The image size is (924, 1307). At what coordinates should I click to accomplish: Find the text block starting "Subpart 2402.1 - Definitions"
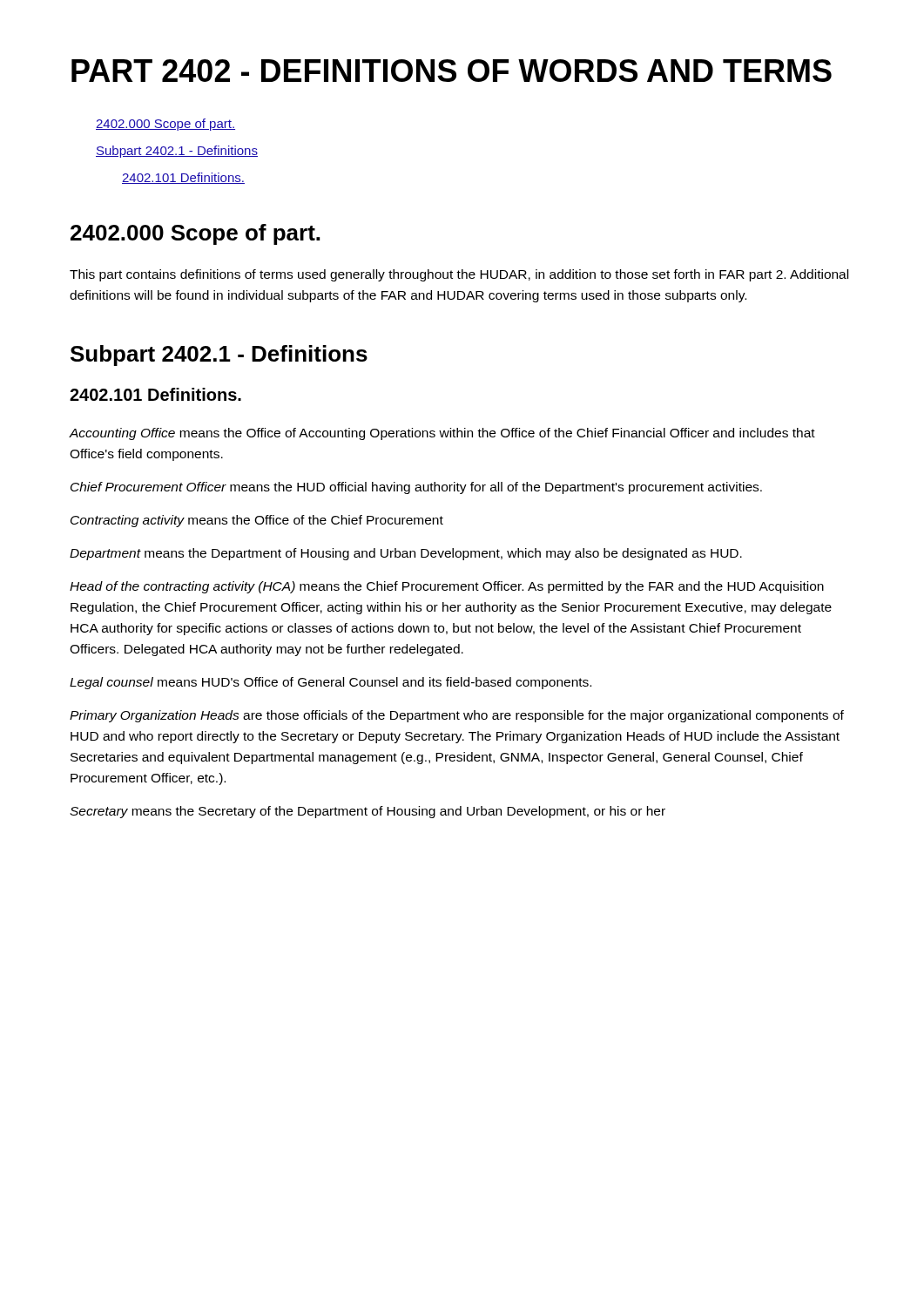point(219,356)
